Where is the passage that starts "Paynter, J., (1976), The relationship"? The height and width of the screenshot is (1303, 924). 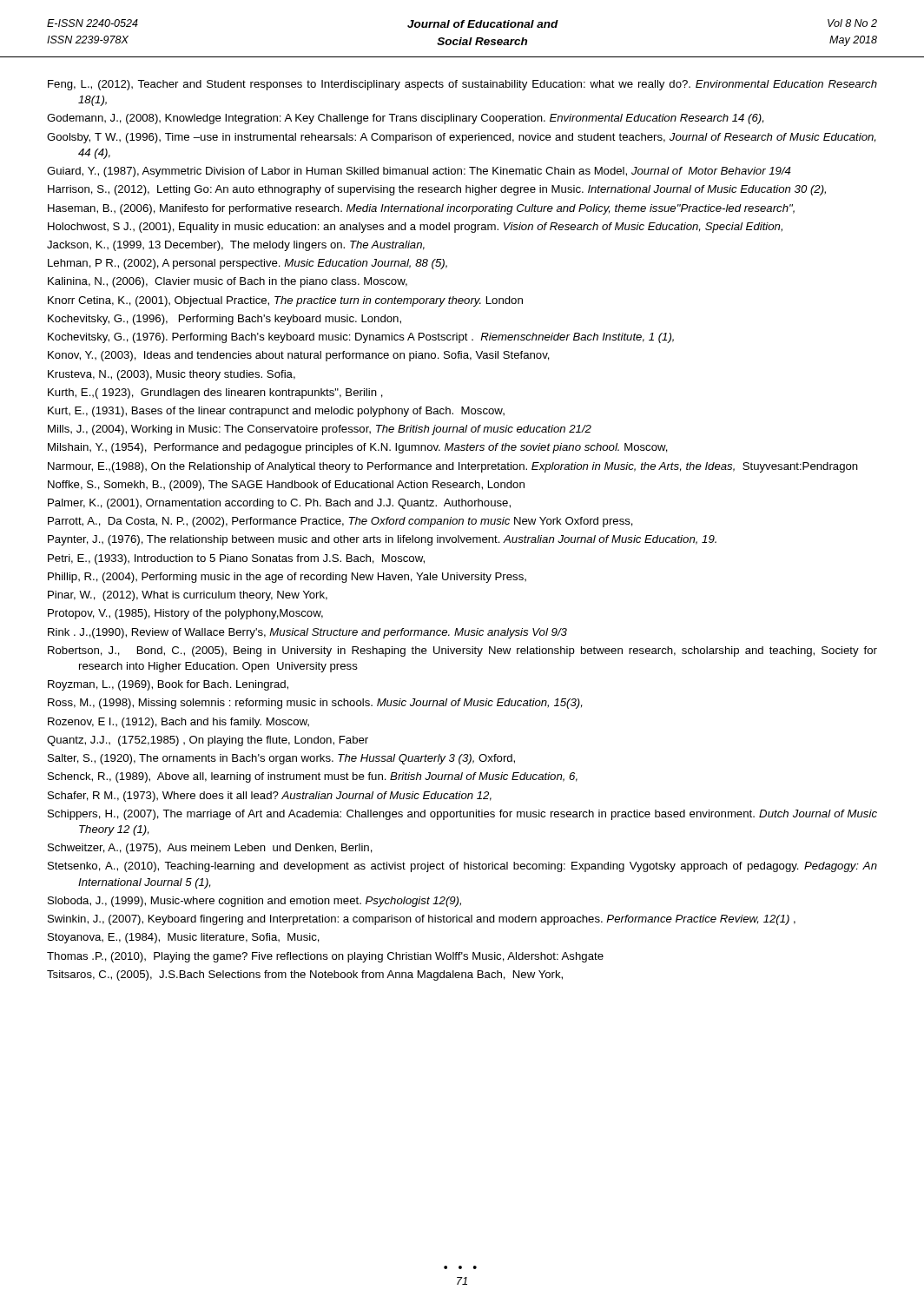point(382,539)
